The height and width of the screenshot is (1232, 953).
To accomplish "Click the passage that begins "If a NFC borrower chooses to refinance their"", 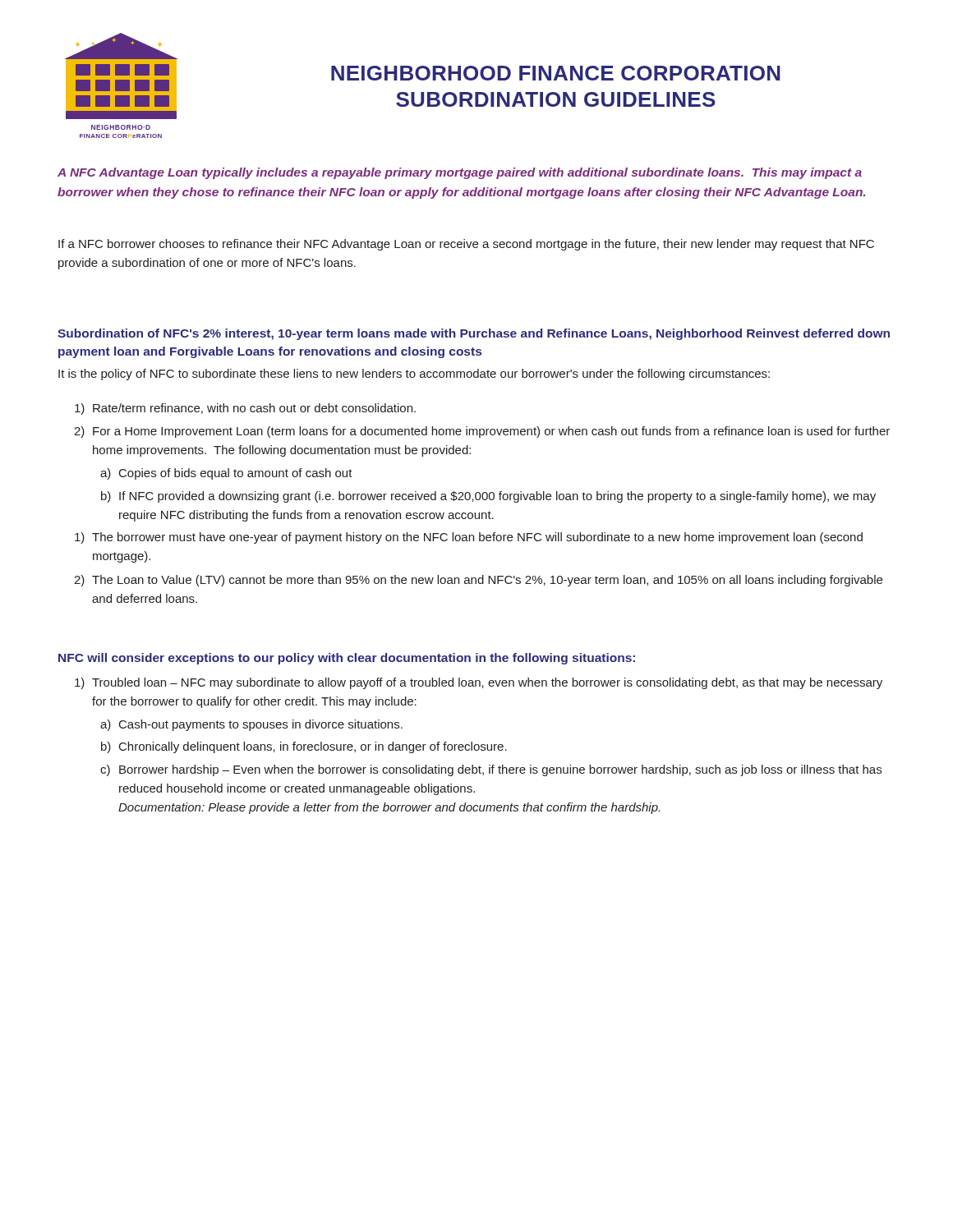I will tap(466, 253).
